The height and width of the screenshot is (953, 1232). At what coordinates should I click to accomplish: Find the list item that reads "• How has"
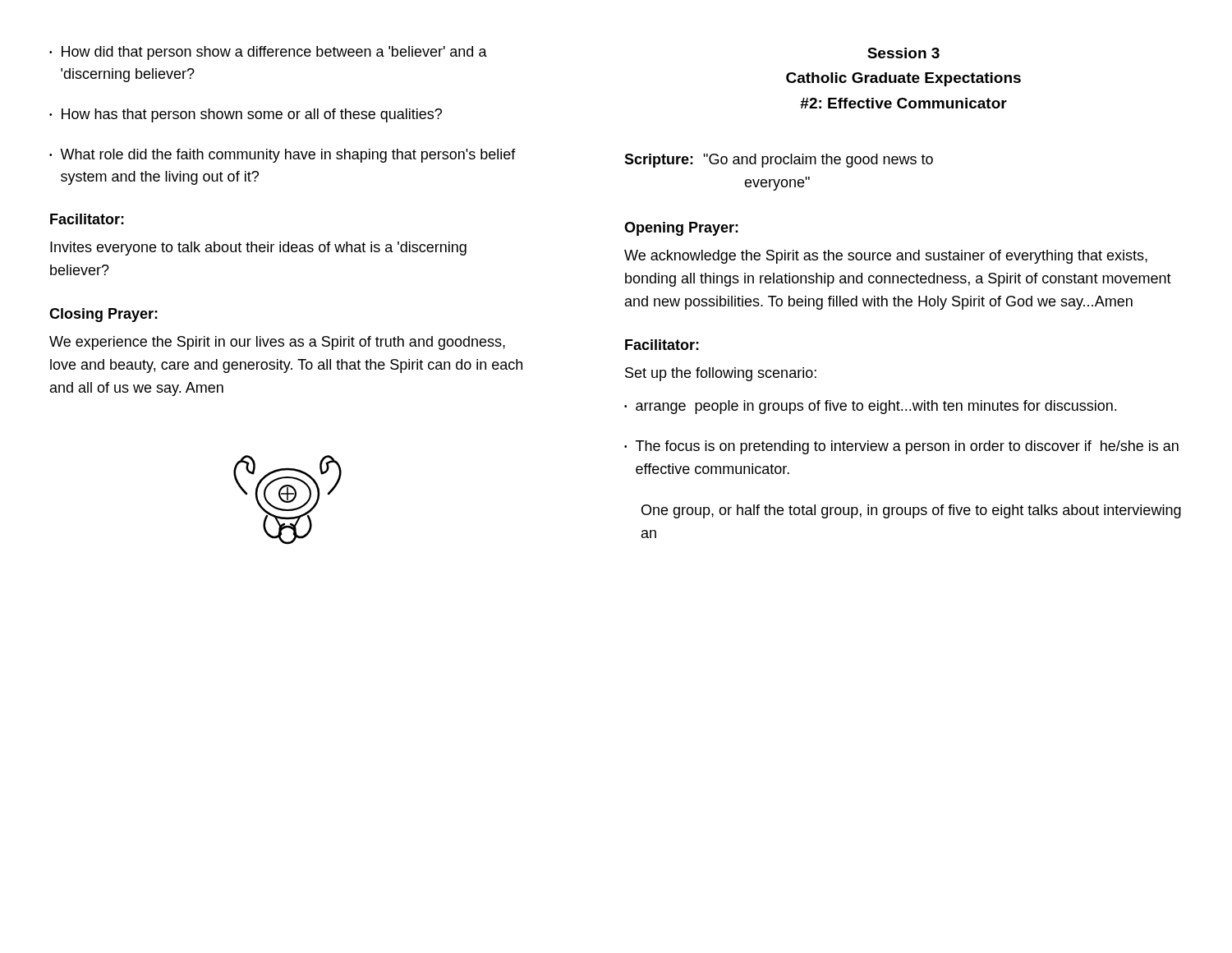pyautogui.click(x=287, y=115)
